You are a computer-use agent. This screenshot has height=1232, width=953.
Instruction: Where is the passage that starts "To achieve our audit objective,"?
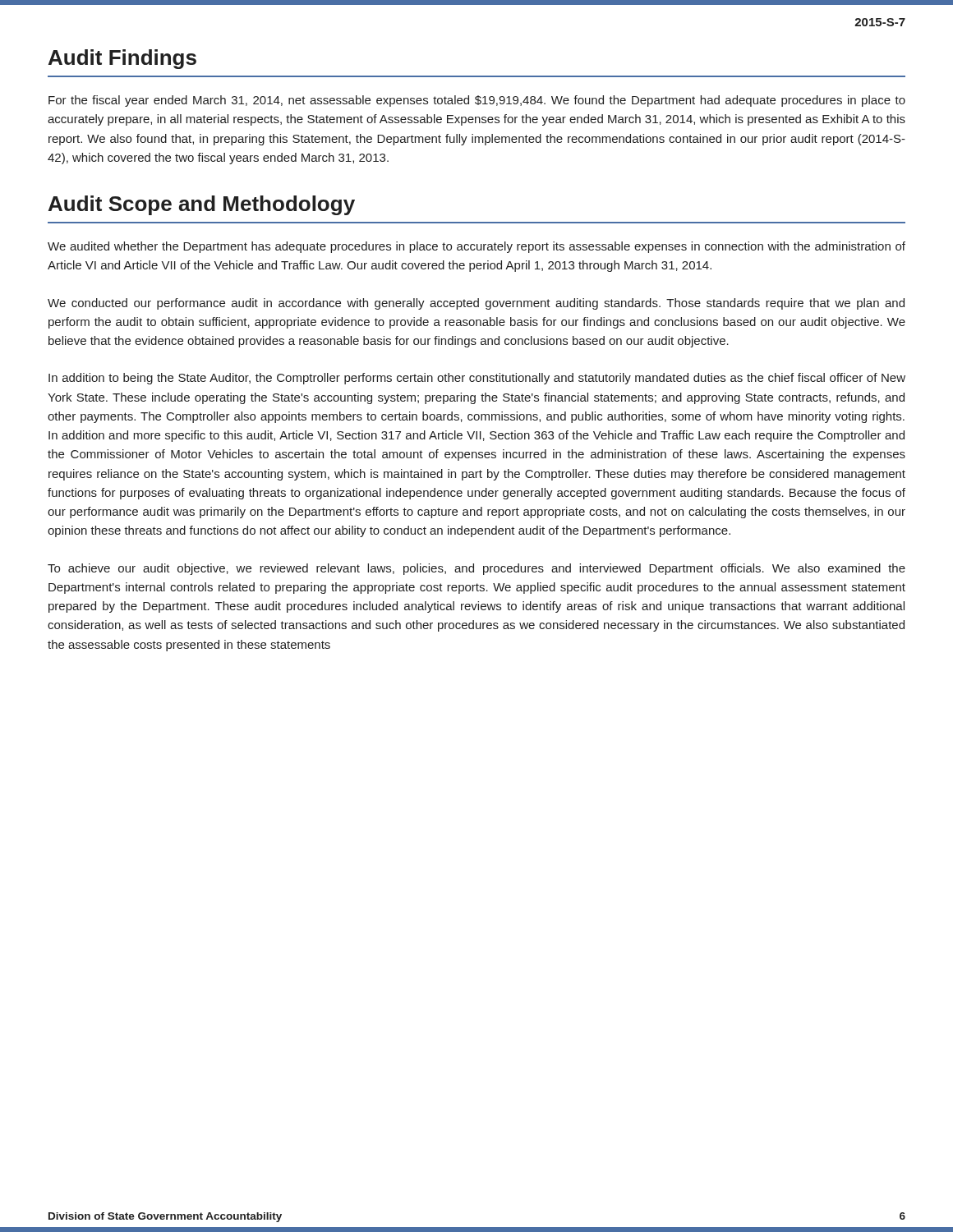[476, 606]
